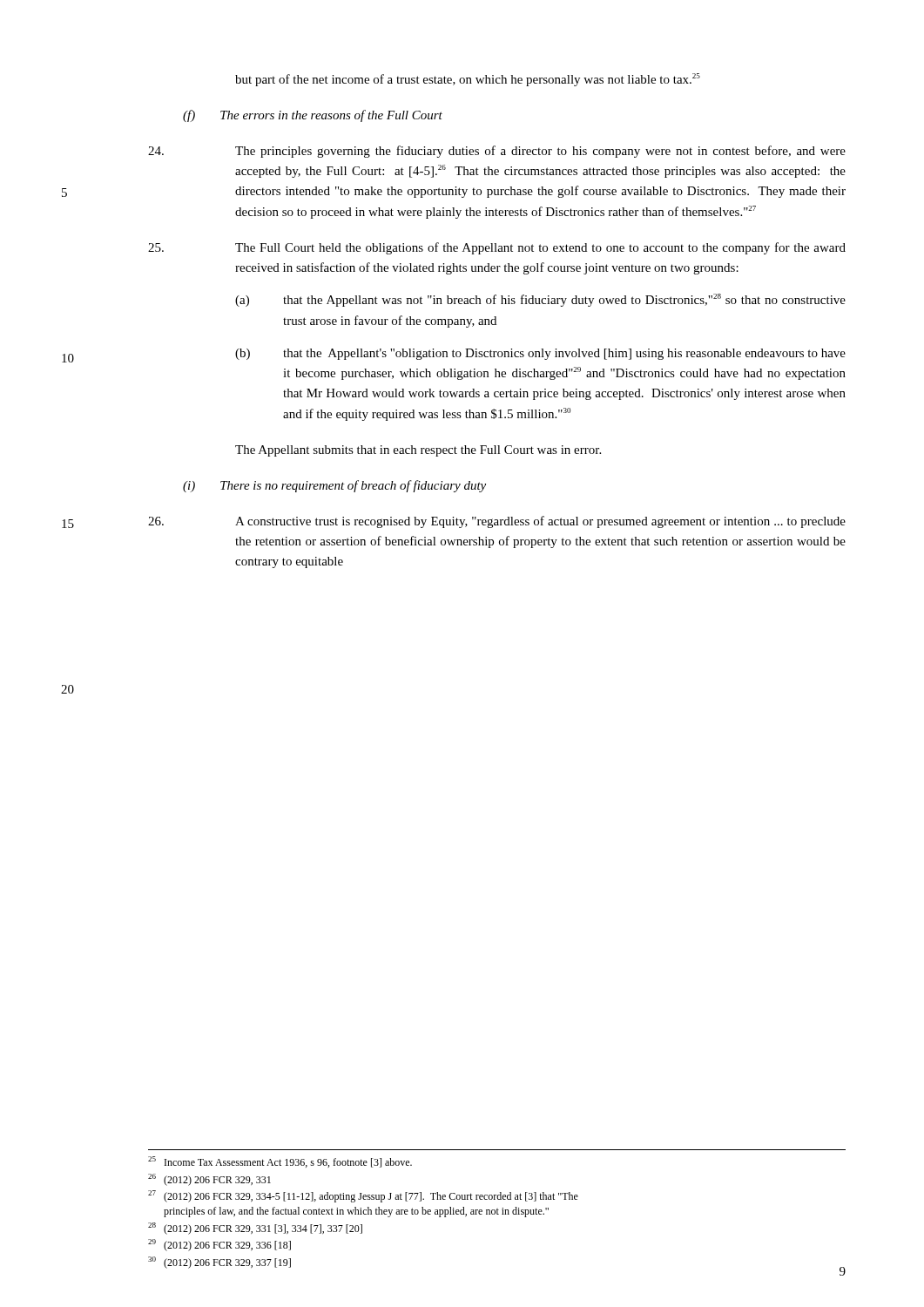Screen dimensions: 1307x924
Task: Find the block on this page that starts "29 (2012) 206 FCR"
Action: [x=220, y=1245]
